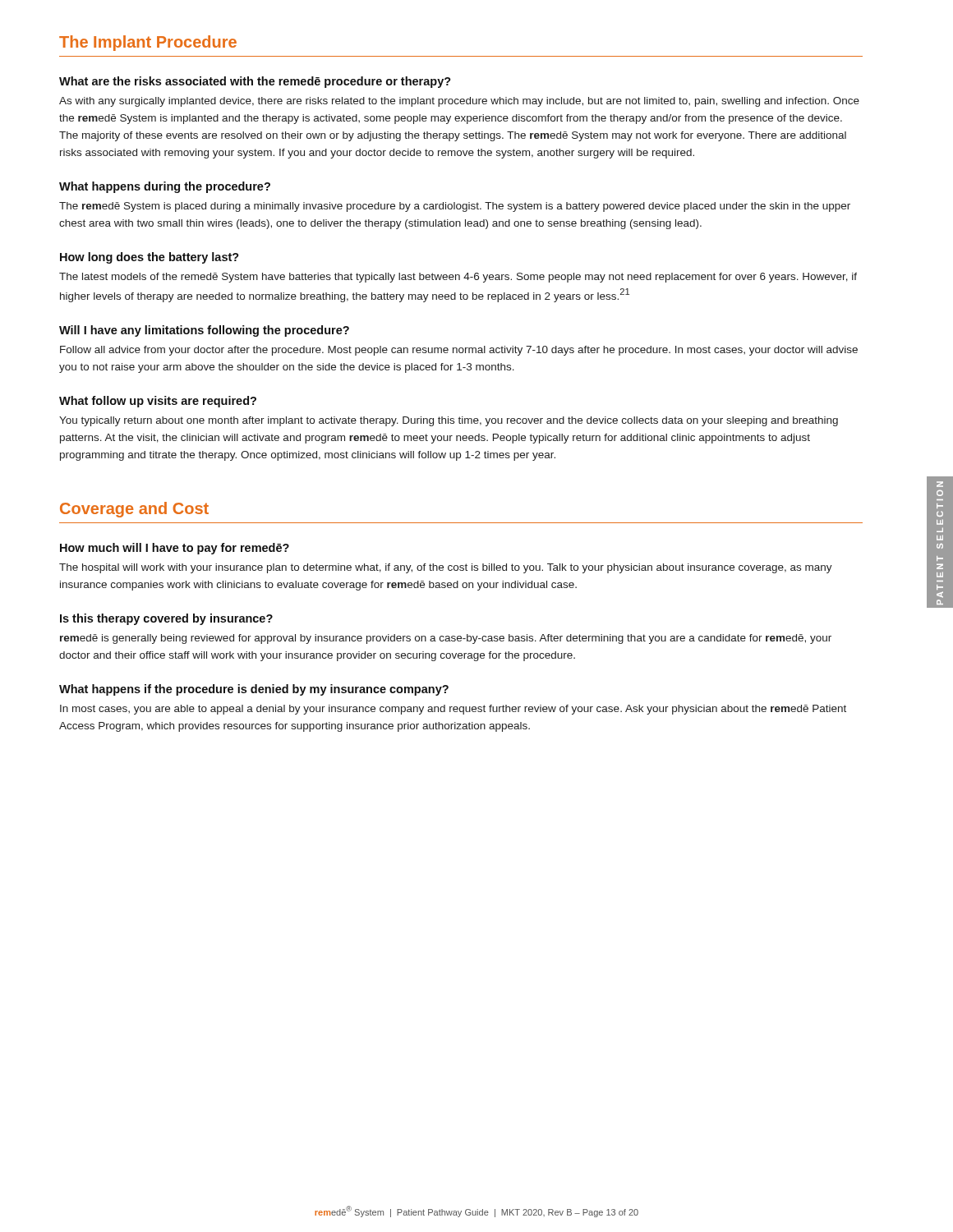Select the passage starting "How much will I have to pay for"
Image resolution: width=953 pixels, height=1232 pixels.
[x=174, y=548]
